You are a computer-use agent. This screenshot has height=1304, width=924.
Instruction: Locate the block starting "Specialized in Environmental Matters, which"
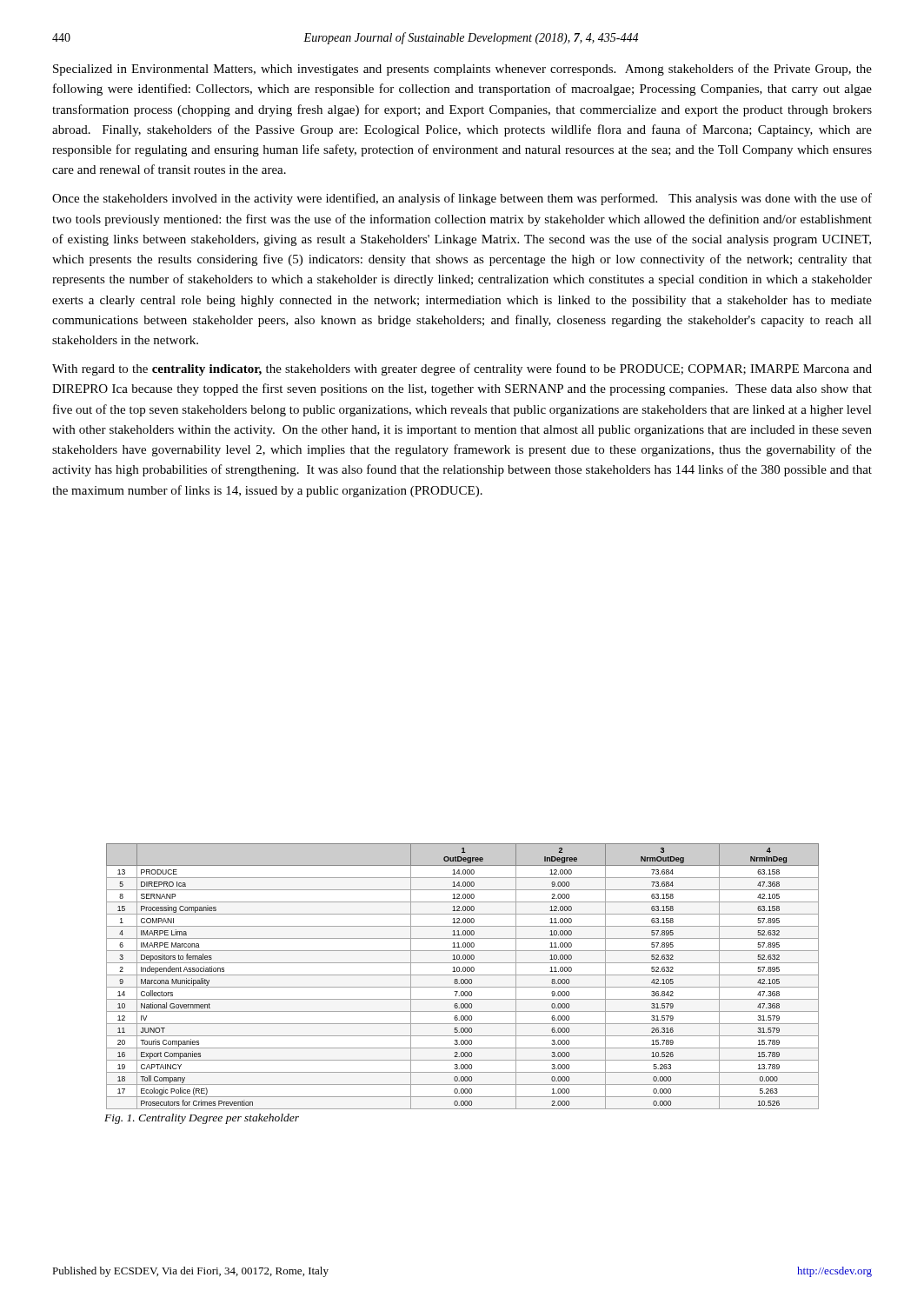(x=462, y=119)
